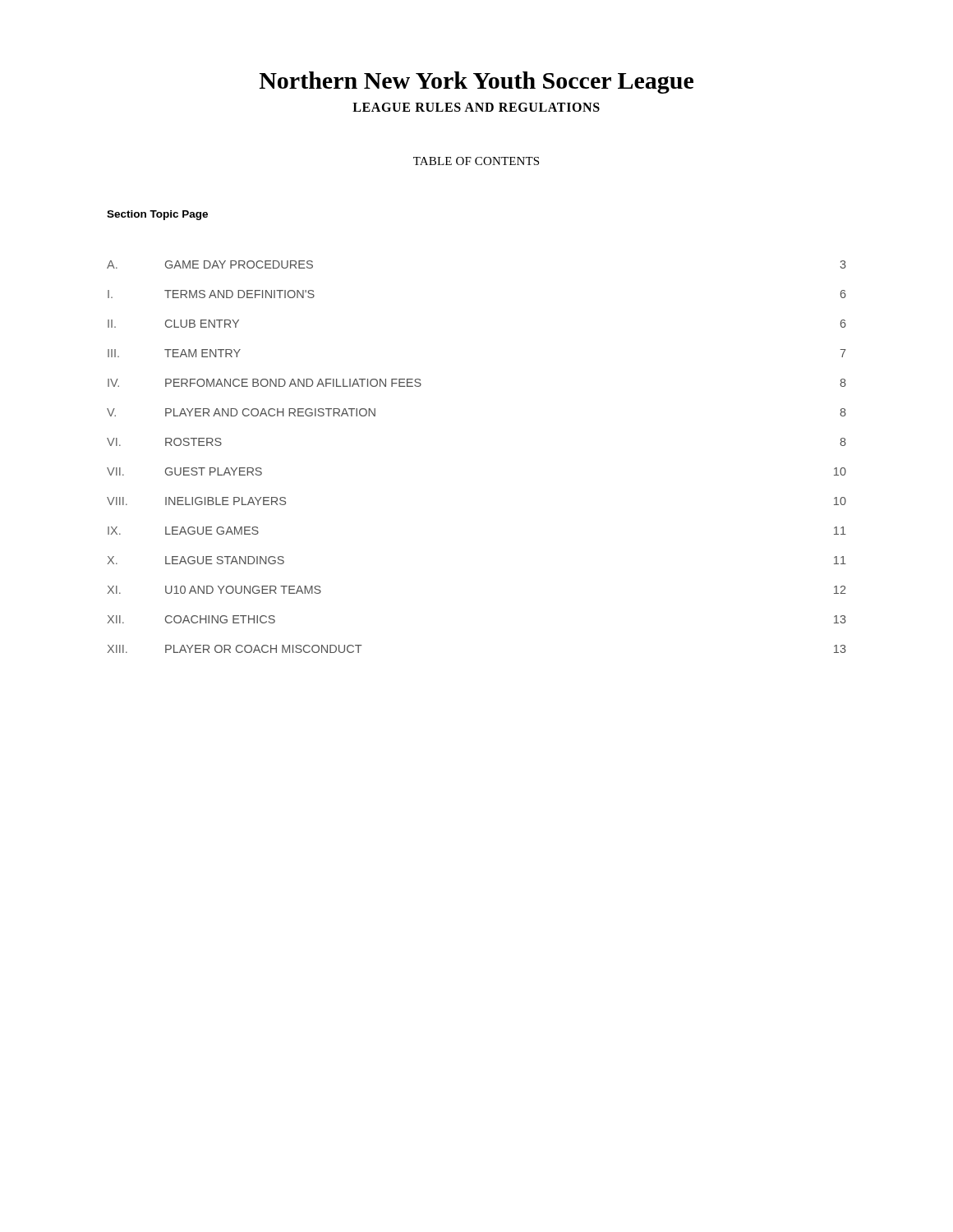Find the block on this page that starts "V. PLAYER AND"
The height and width of the screenshot is (1232, 953).
point(112,412)
